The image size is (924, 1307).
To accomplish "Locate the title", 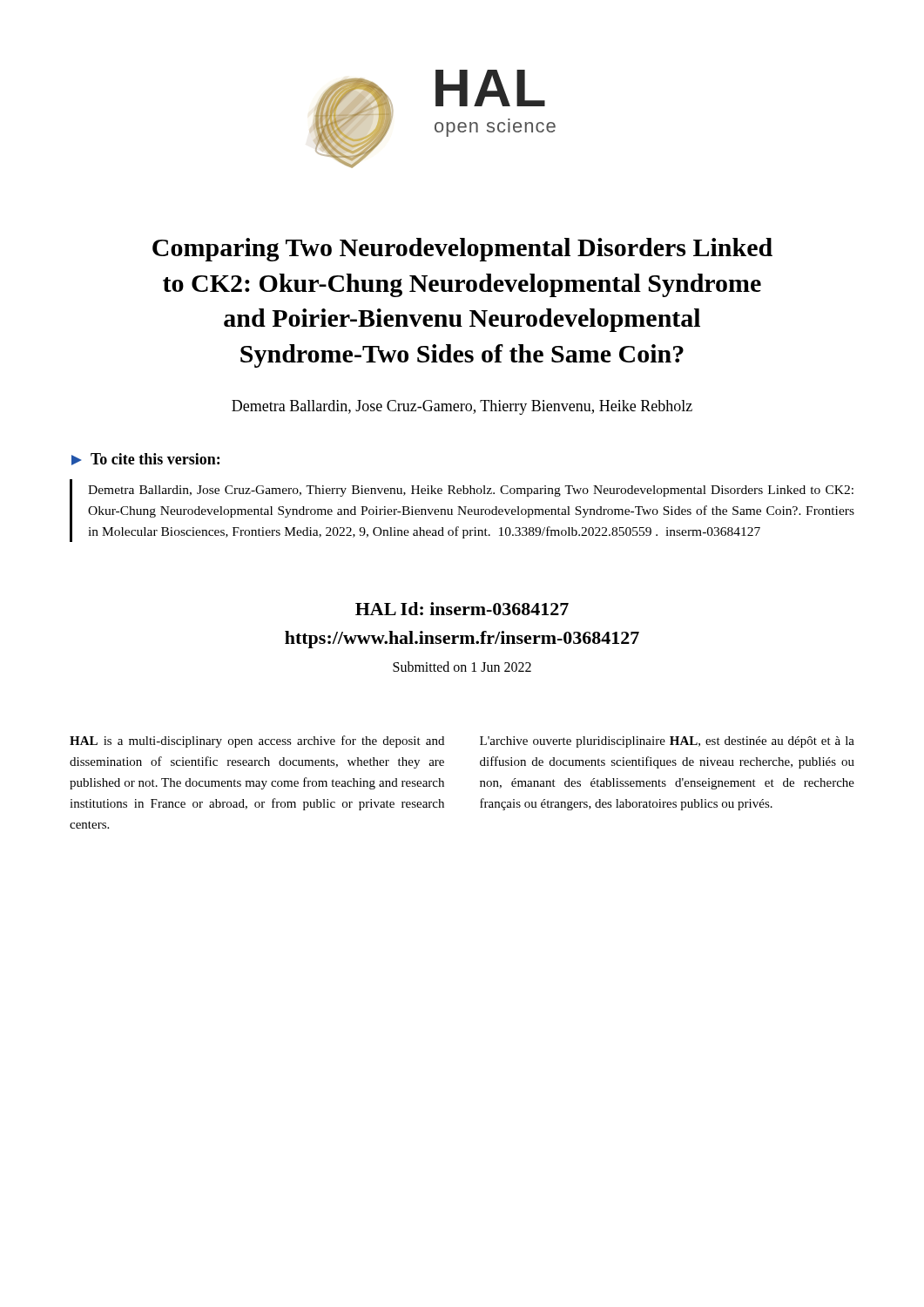I will coord(462,301).
